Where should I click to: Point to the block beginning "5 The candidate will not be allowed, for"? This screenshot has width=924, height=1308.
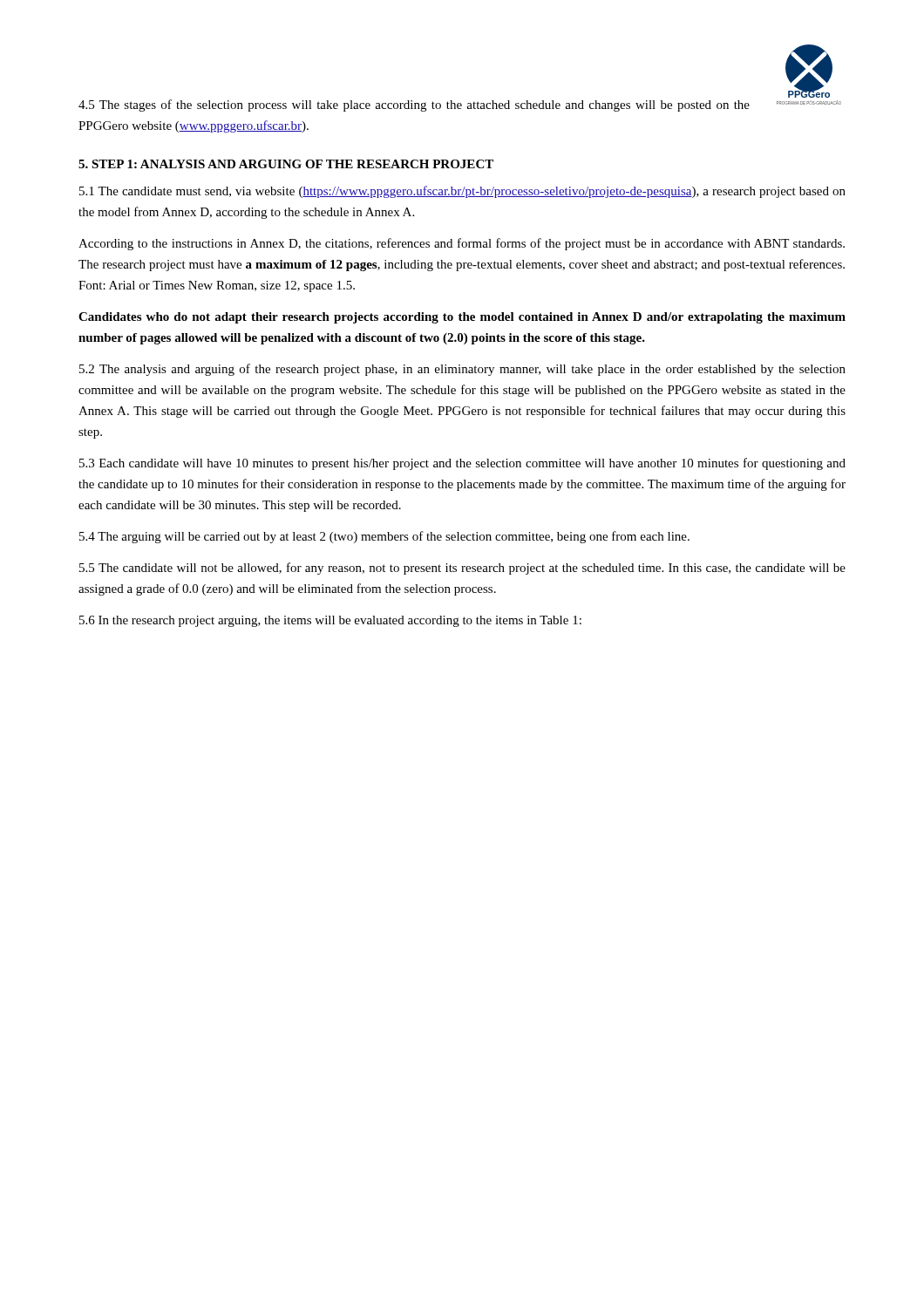[462, 578]
